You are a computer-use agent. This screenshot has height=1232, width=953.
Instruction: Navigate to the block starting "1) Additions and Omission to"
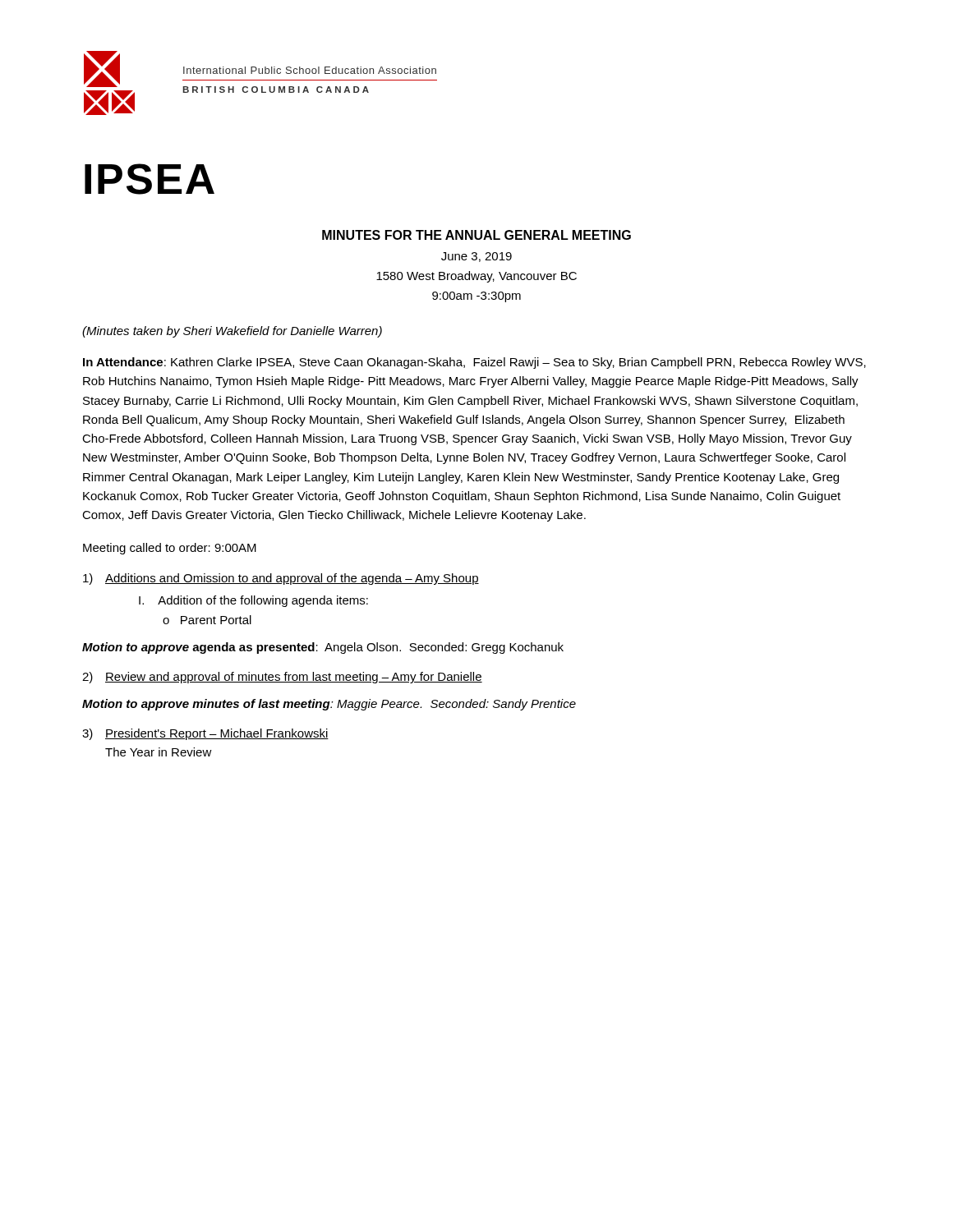(281, 579)
